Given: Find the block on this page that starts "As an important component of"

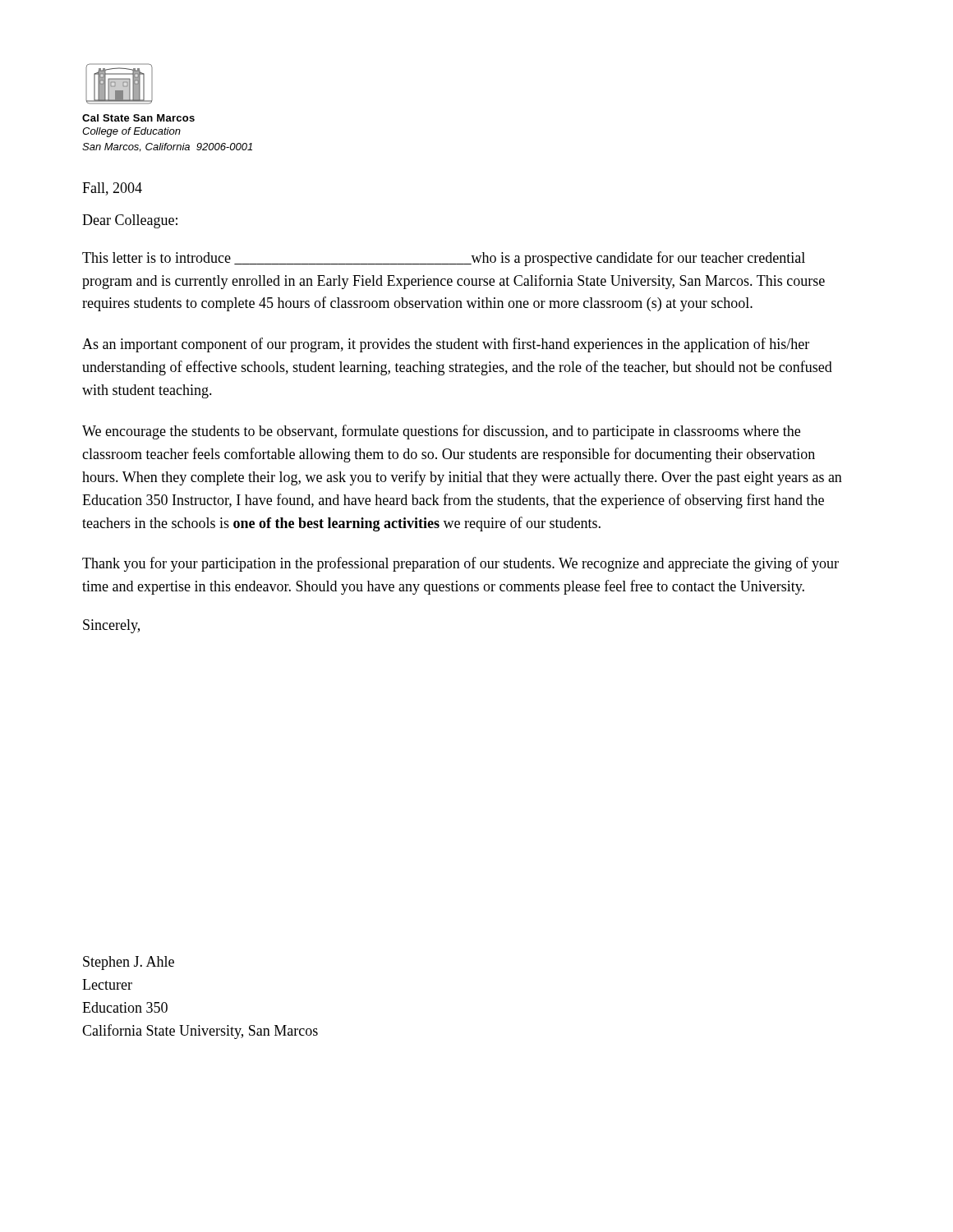Looking at the screenshot, I should click(x=457, y=367).
